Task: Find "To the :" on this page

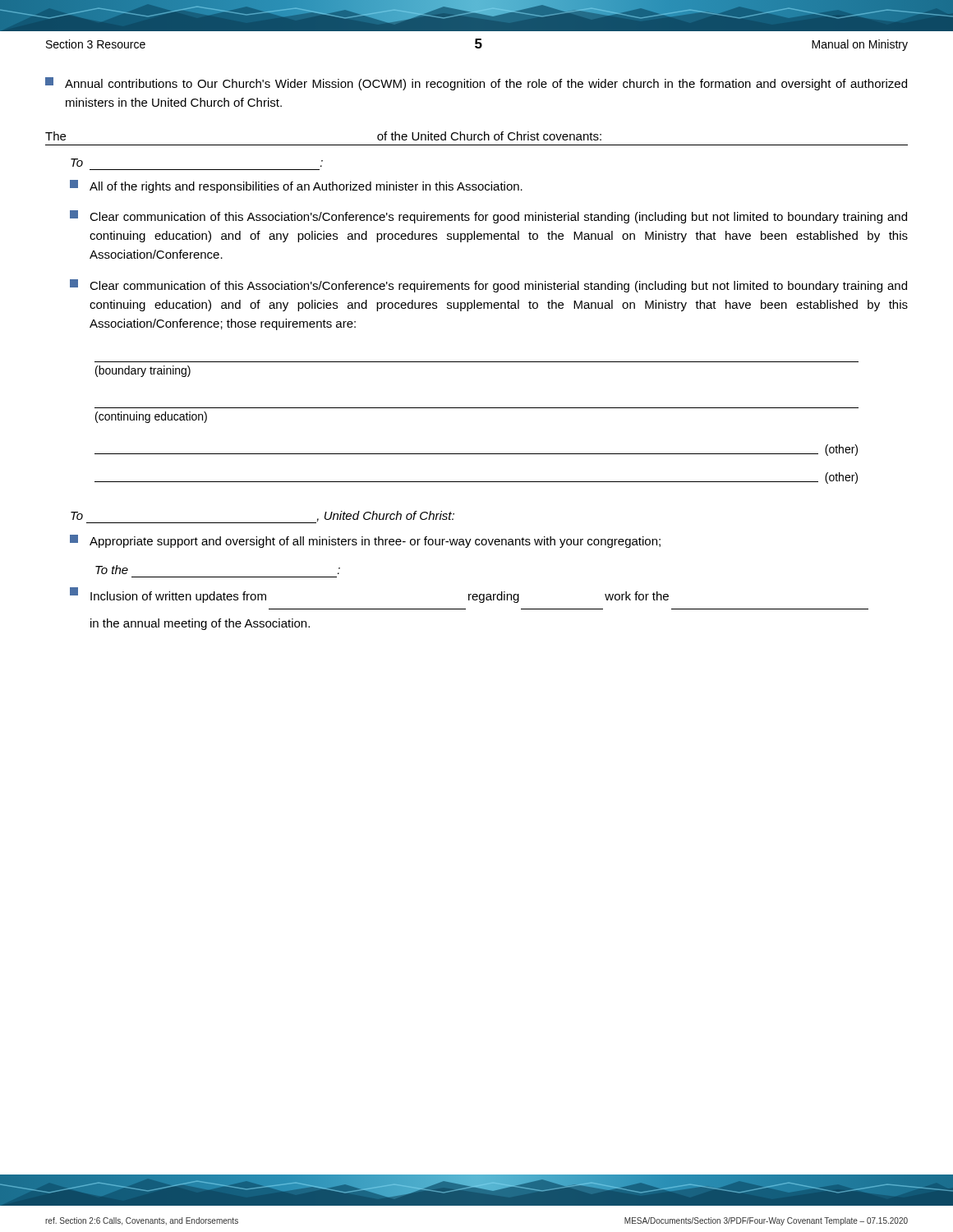Action: click(217, 569)
